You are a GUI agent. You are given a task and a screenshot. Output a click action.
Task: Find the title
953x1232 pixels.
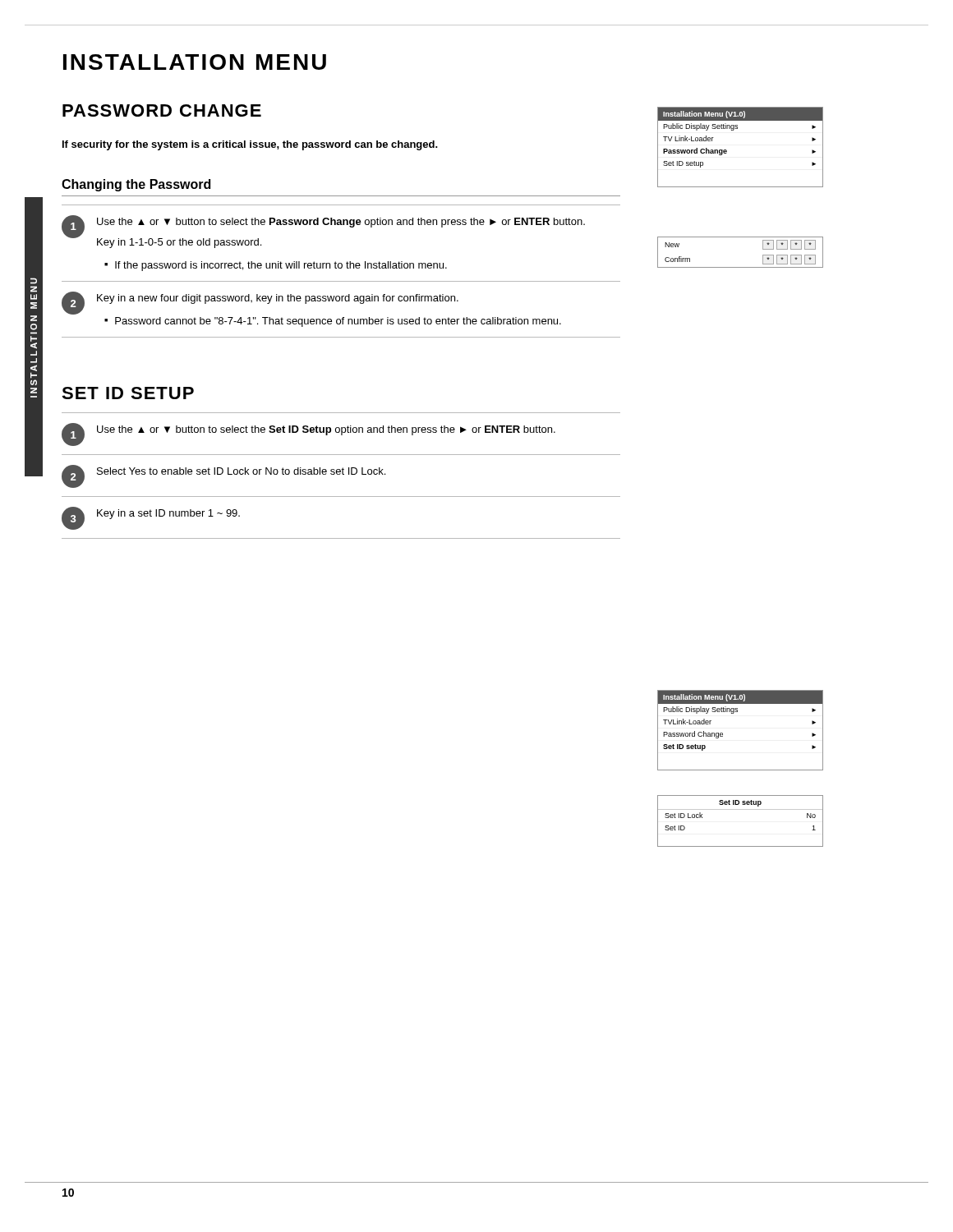point(195,62)
